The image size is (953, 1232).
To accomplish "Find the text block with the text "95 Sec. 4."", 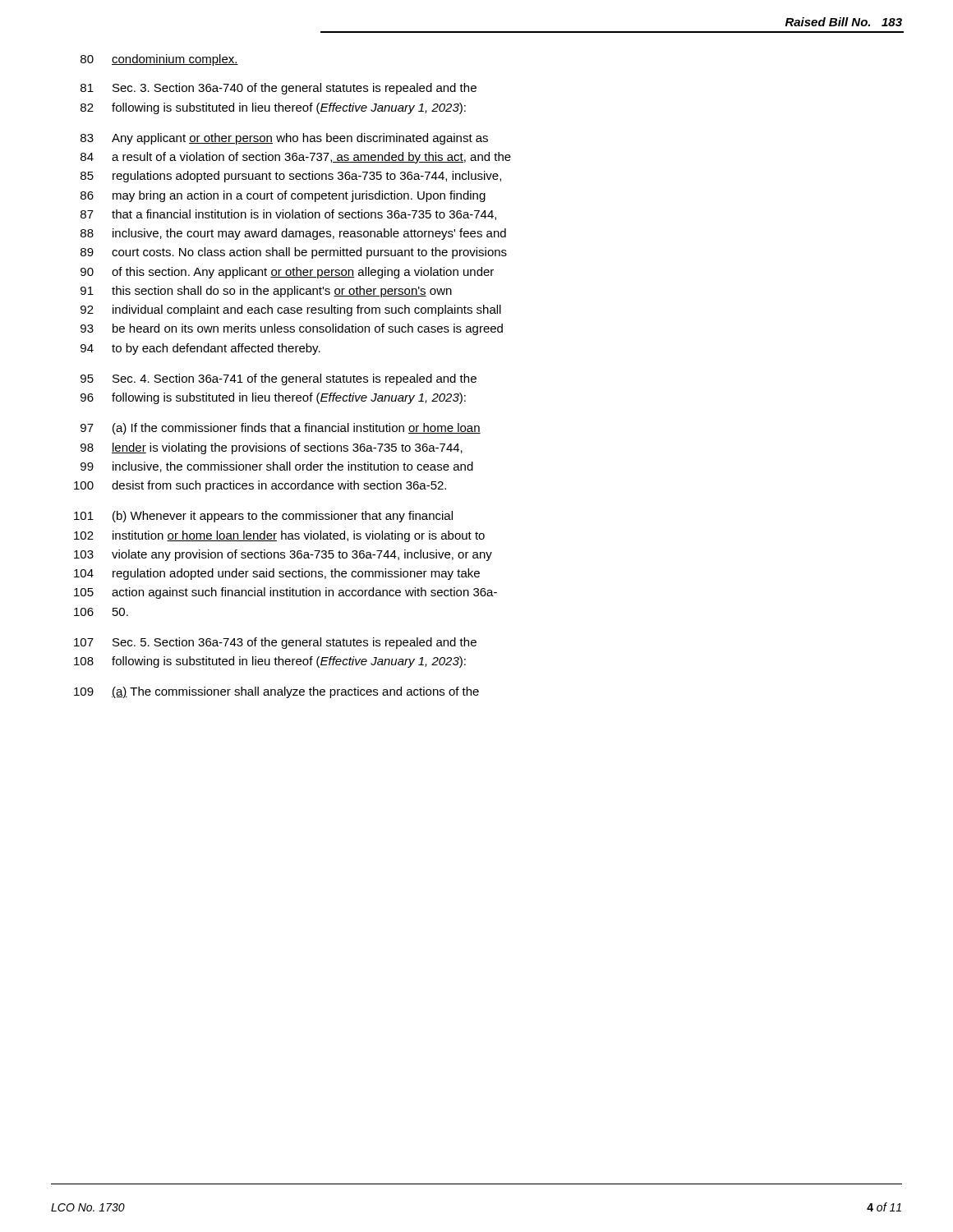I will tap(476, 388).
